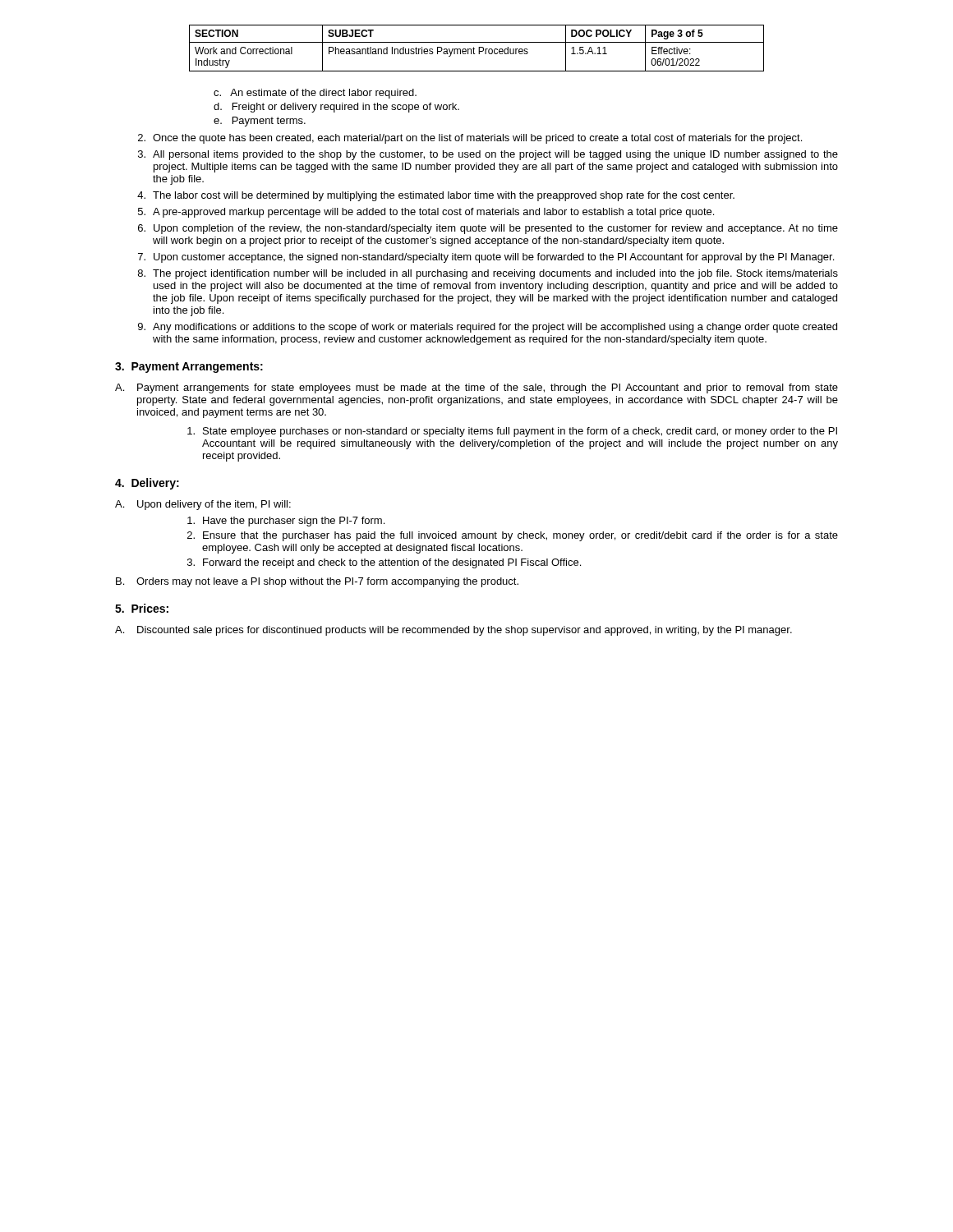Screen dimensions: 1232x953
Task: Navigate to the region starting "4. The labor cost will be determined"
Action: point(476,195)
